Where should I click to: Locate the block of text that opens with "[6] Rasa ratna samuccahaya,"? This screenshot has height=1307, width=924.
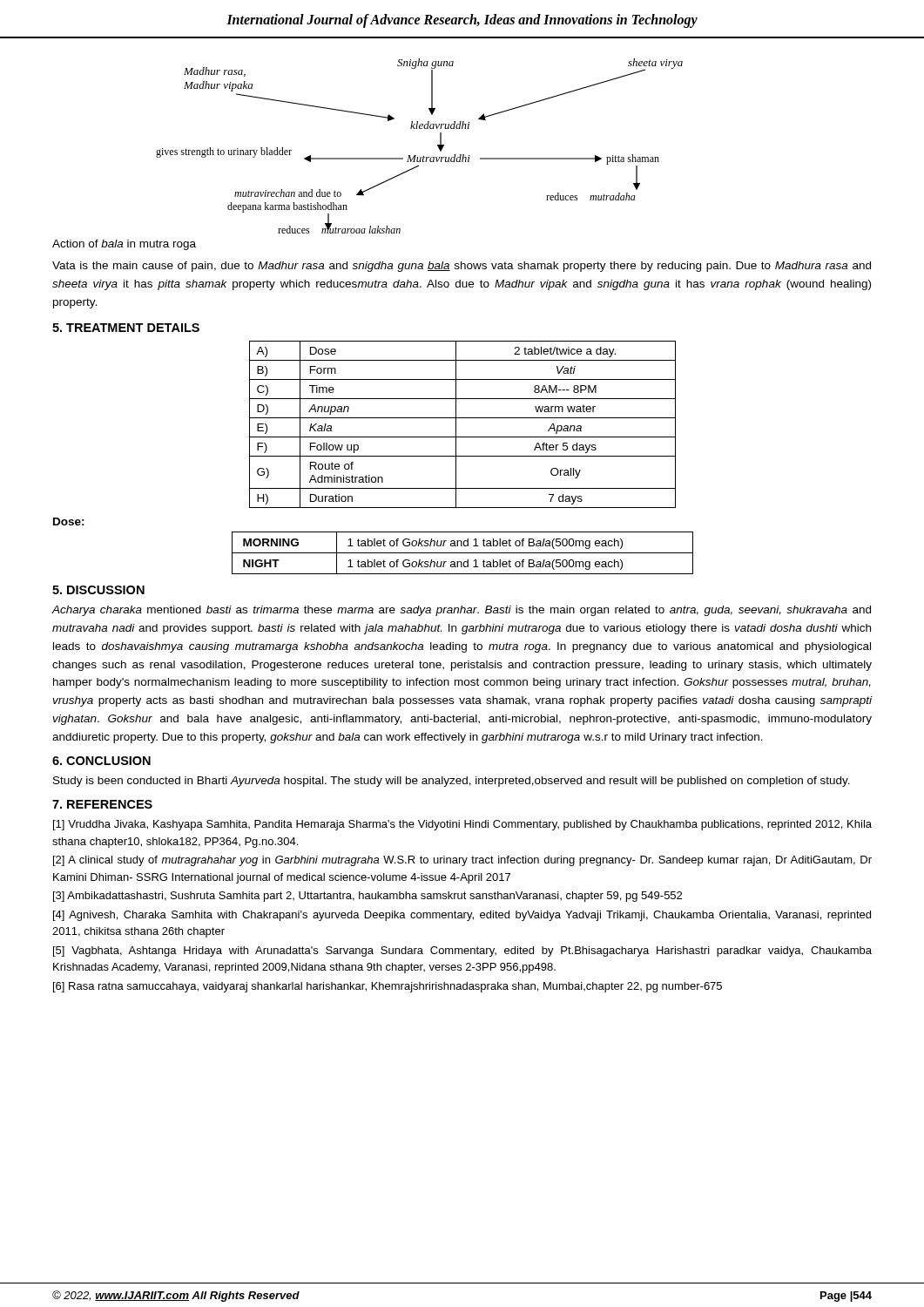tap(387, 985)
